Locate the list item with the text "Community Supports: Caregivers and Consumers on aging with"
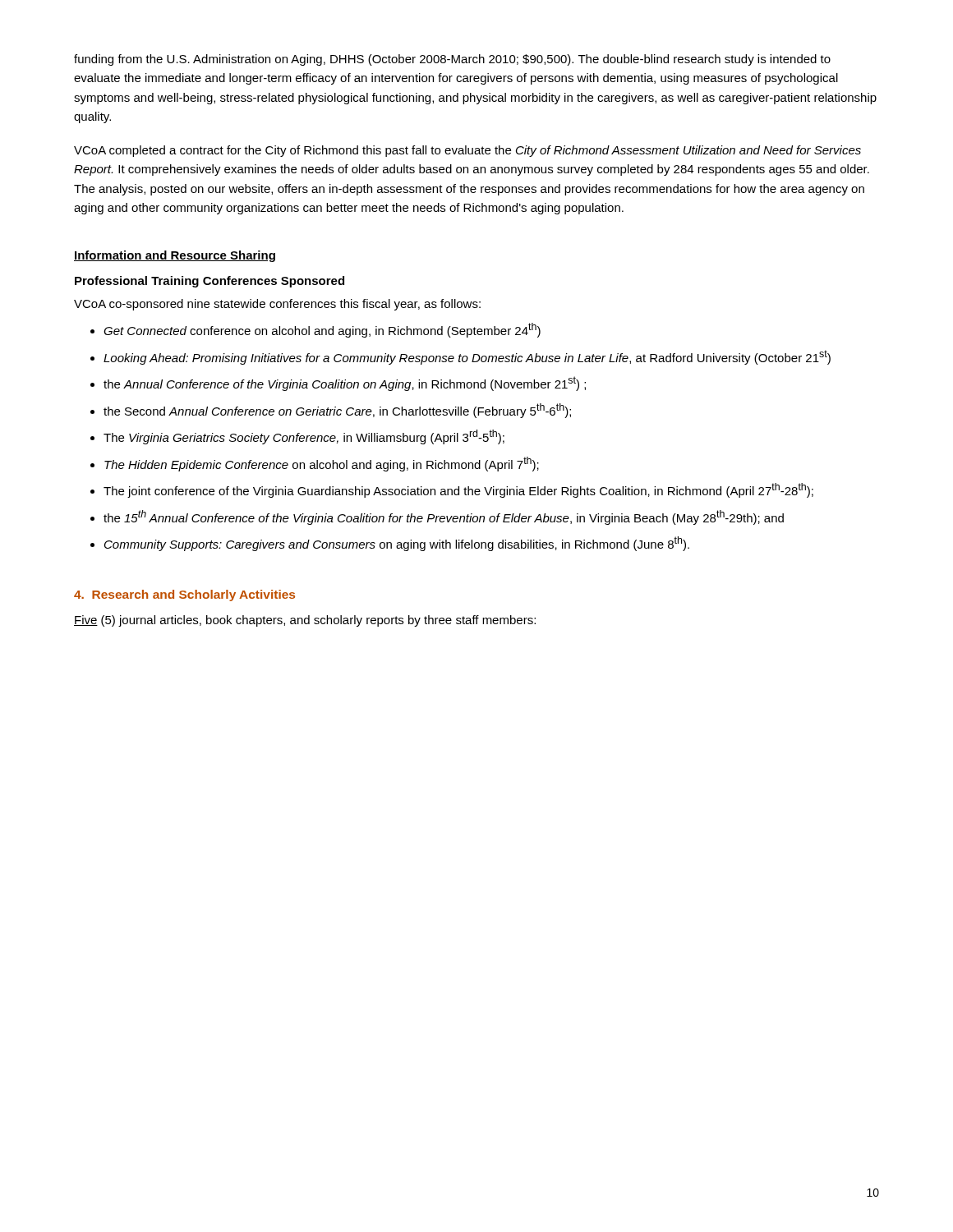 [397, 543]
